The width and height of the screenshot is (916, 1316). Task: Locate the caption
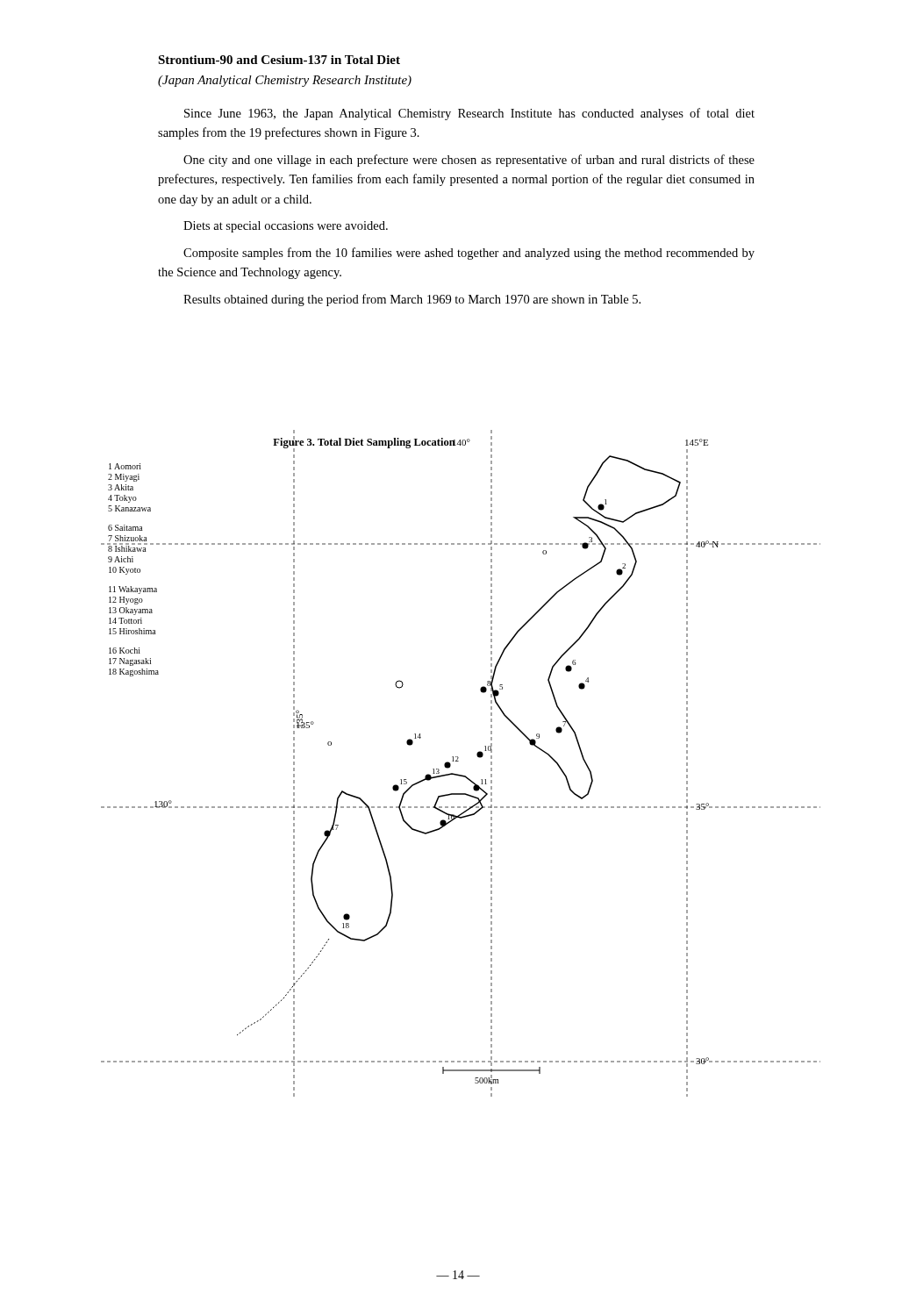point(285,80)
